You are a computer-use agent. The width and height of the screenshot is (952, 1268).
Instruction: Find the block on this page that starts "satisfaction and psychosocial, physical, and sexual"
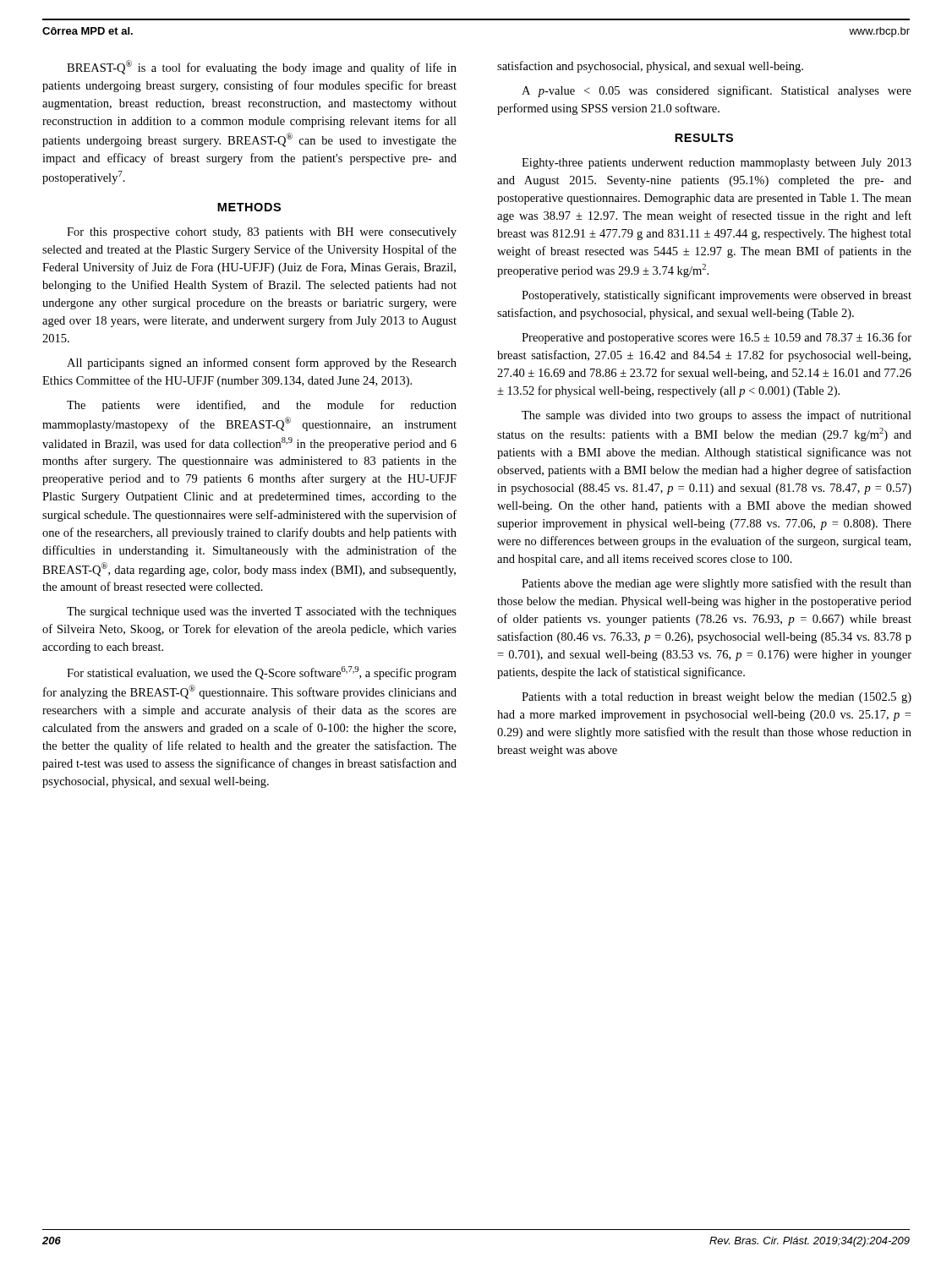(651, 66)
